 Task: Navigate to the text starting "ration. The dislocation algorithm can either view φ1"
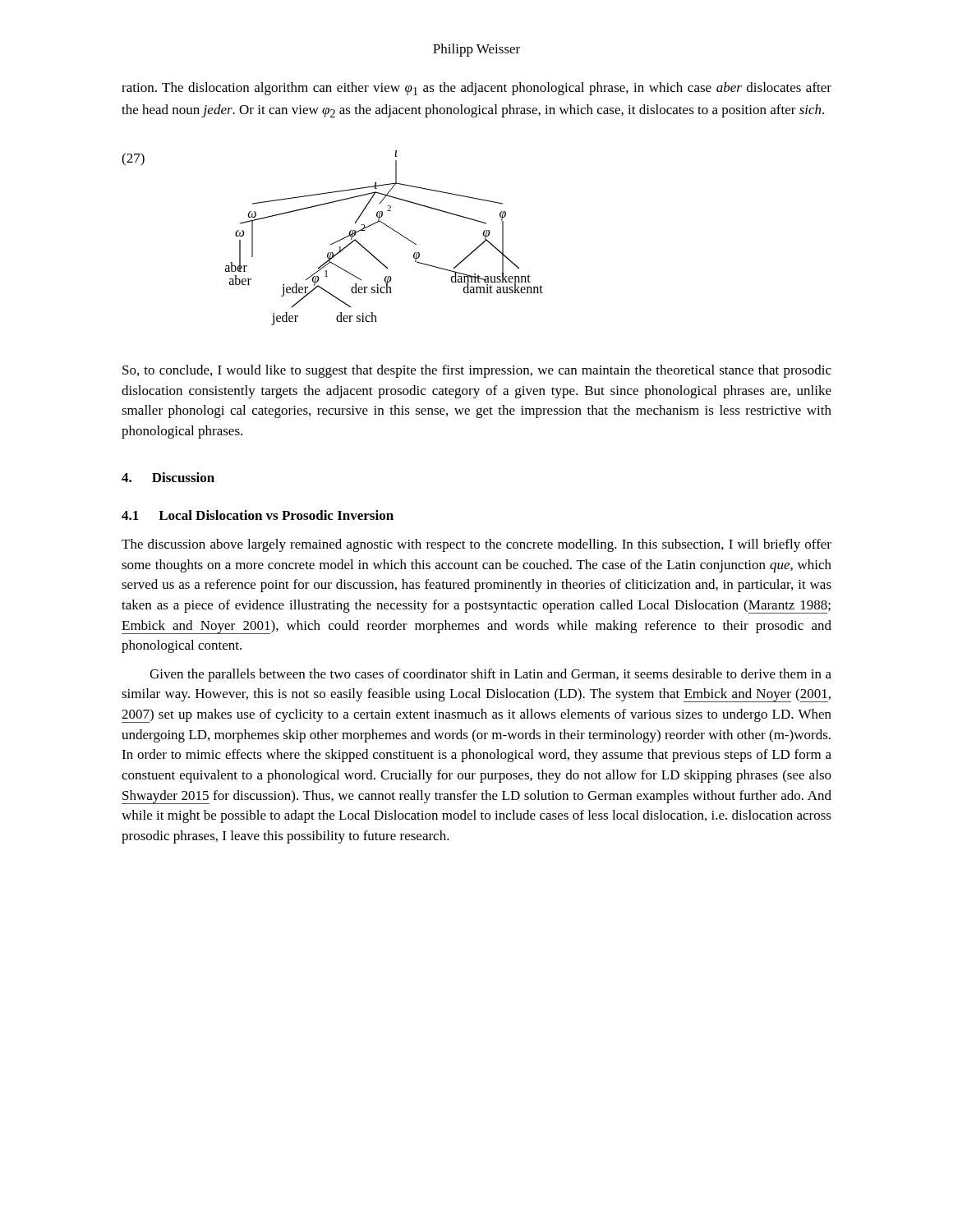[476, 100]
